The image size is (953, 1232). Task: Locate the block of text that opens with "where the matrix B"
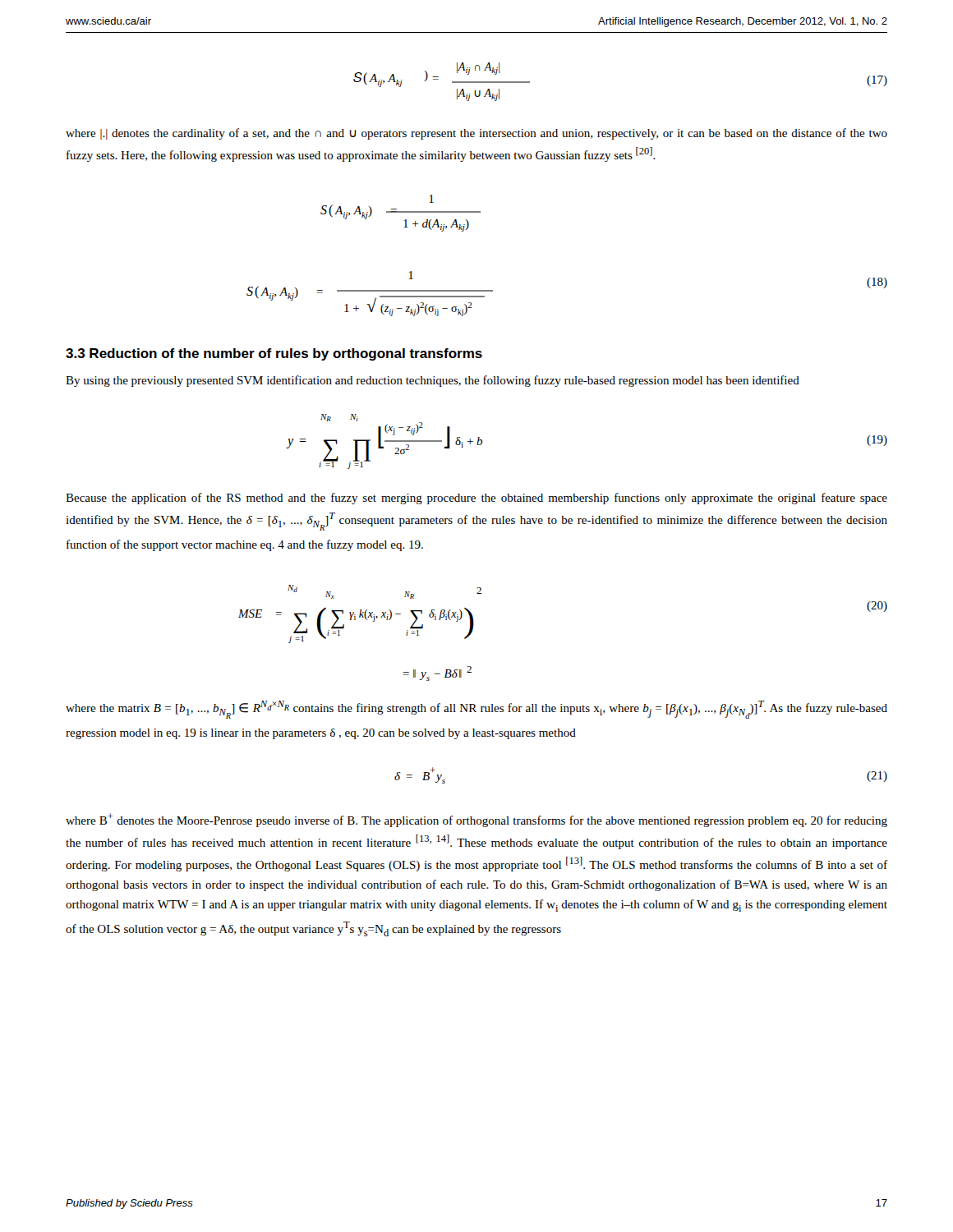click(x=476, y=719)
